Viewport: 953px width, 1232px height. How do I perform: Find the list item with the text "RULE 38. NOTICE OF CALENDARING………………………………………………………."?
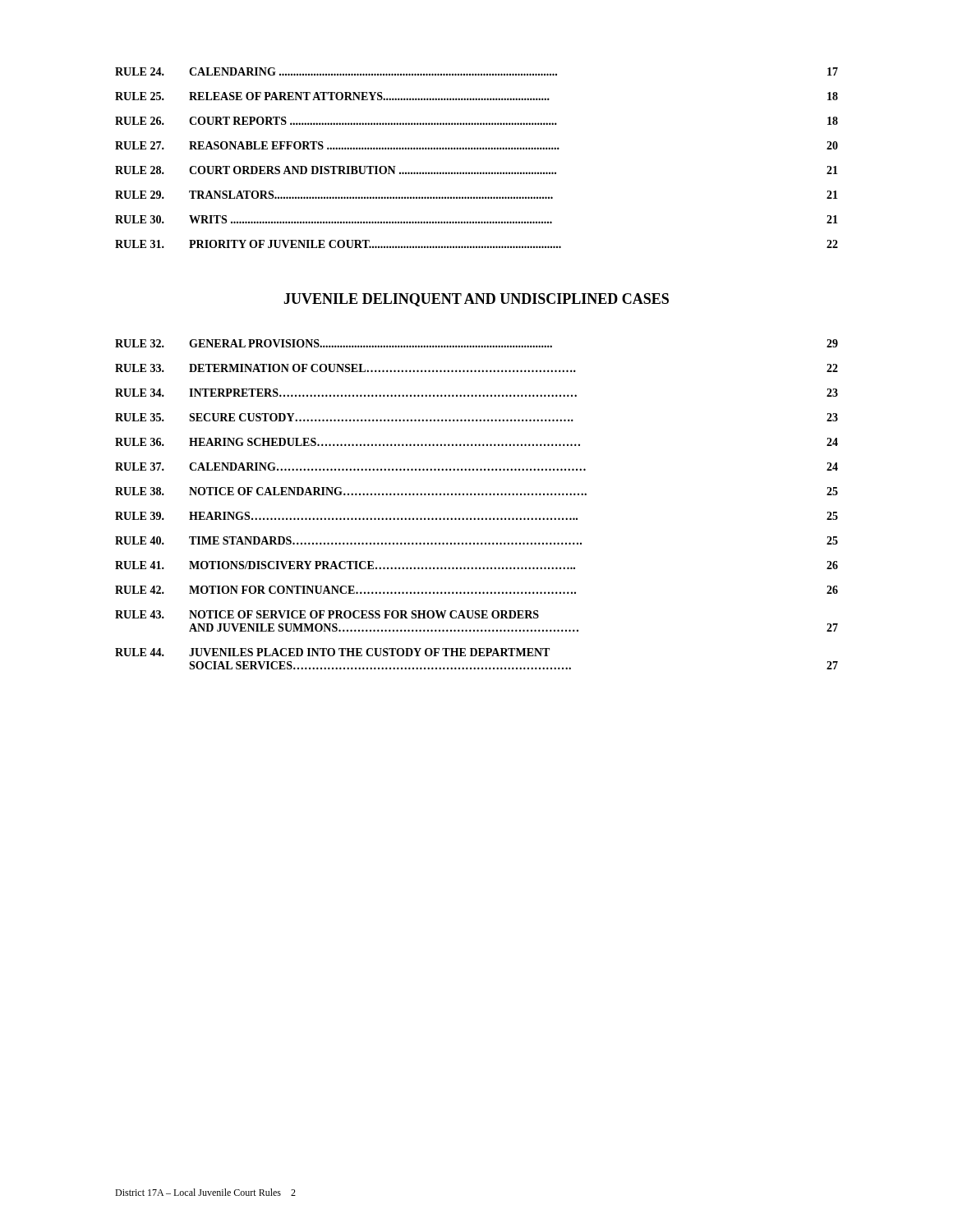476,492
